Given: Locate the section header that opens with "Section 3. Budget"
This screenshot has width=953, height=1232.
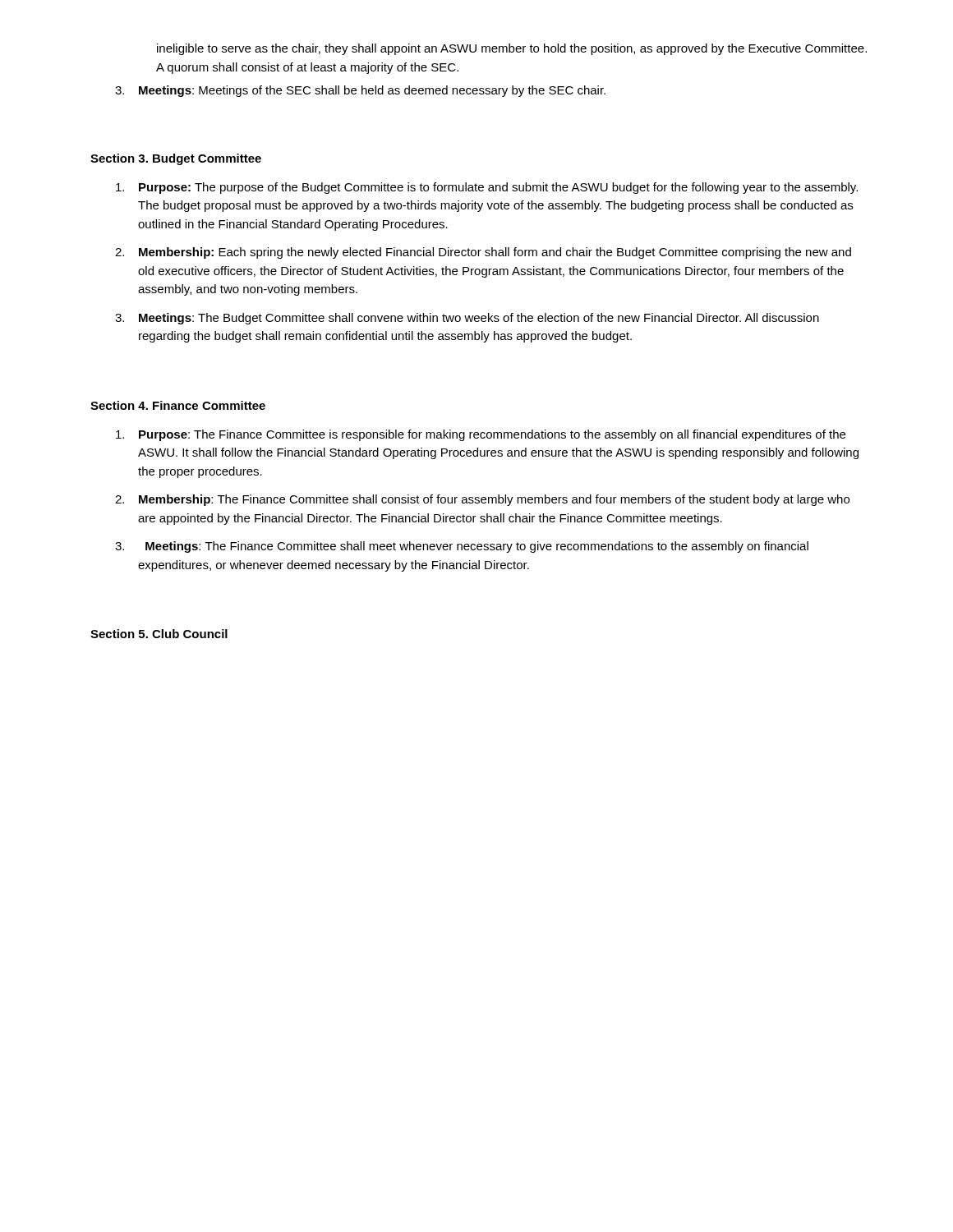Looking at the screenshot, I should (x=176, y=158).
